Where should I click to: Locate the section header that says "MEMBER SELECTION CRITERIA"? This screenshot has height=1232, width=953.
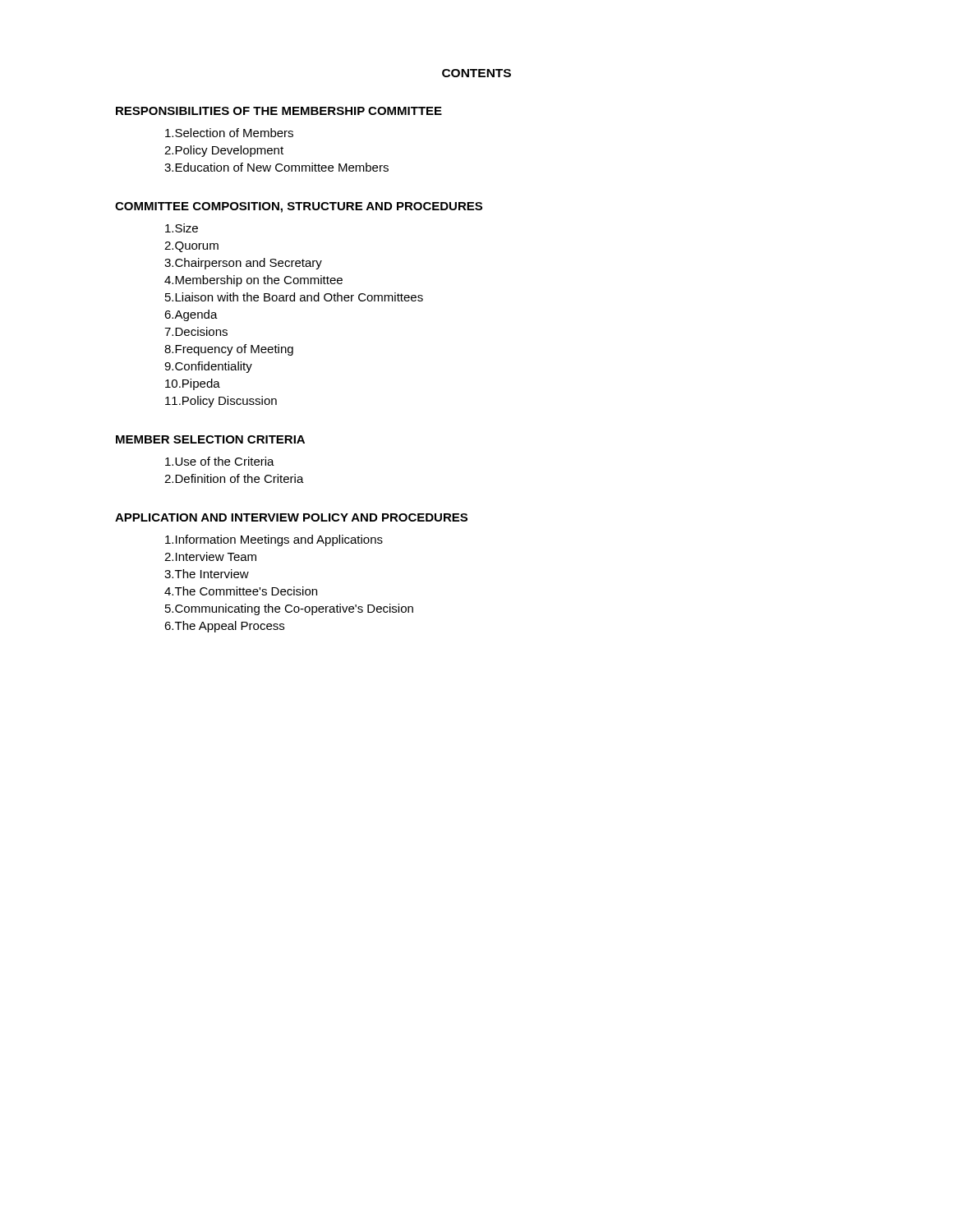pos(210,439)
